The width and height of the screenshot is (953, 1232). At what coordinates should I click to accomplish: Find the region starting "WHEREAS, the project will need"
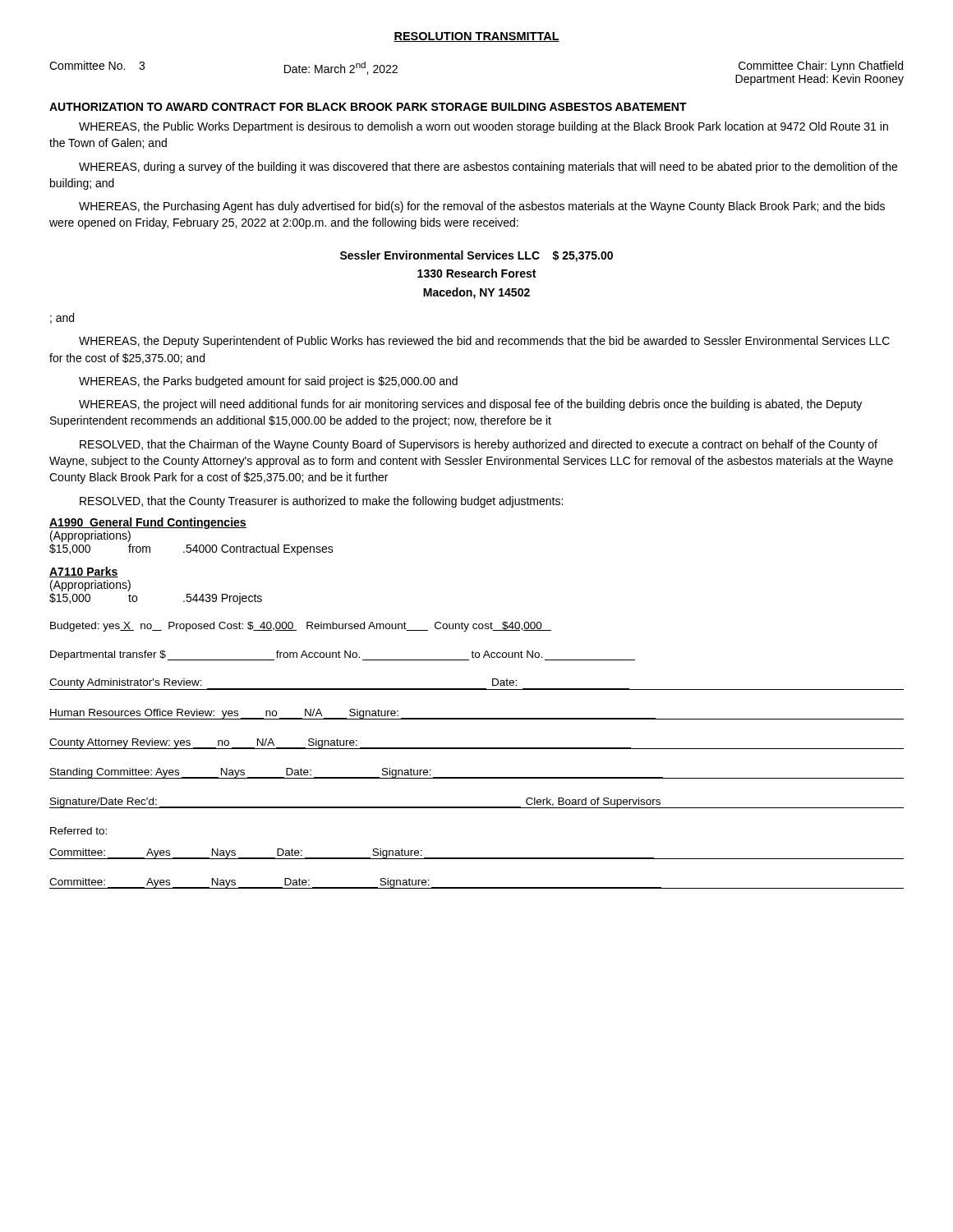point(476,413)
